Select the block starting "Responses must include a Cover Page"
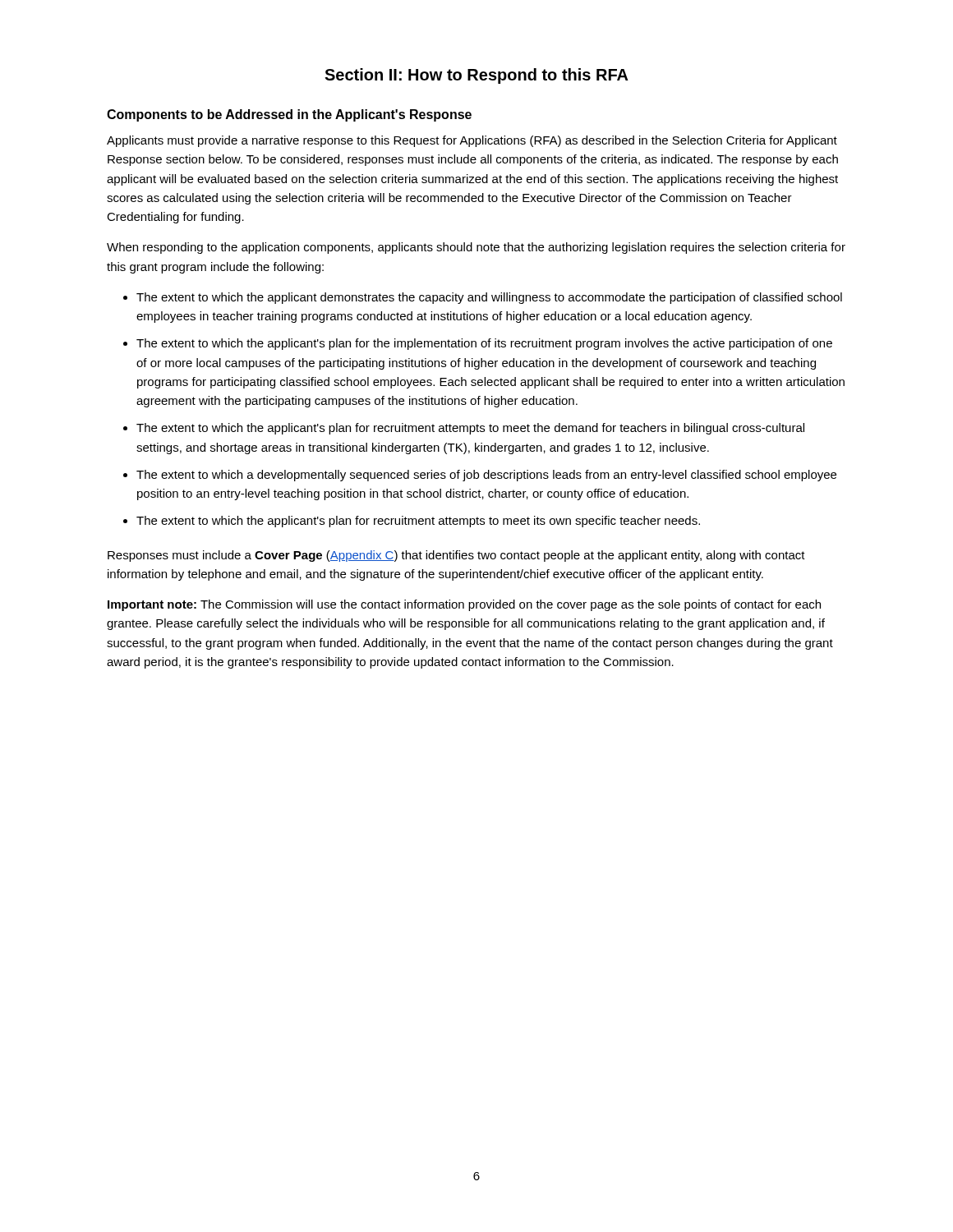Image resolution: width=953 pixels, height=1232 pixels. [x=456, y=564]
